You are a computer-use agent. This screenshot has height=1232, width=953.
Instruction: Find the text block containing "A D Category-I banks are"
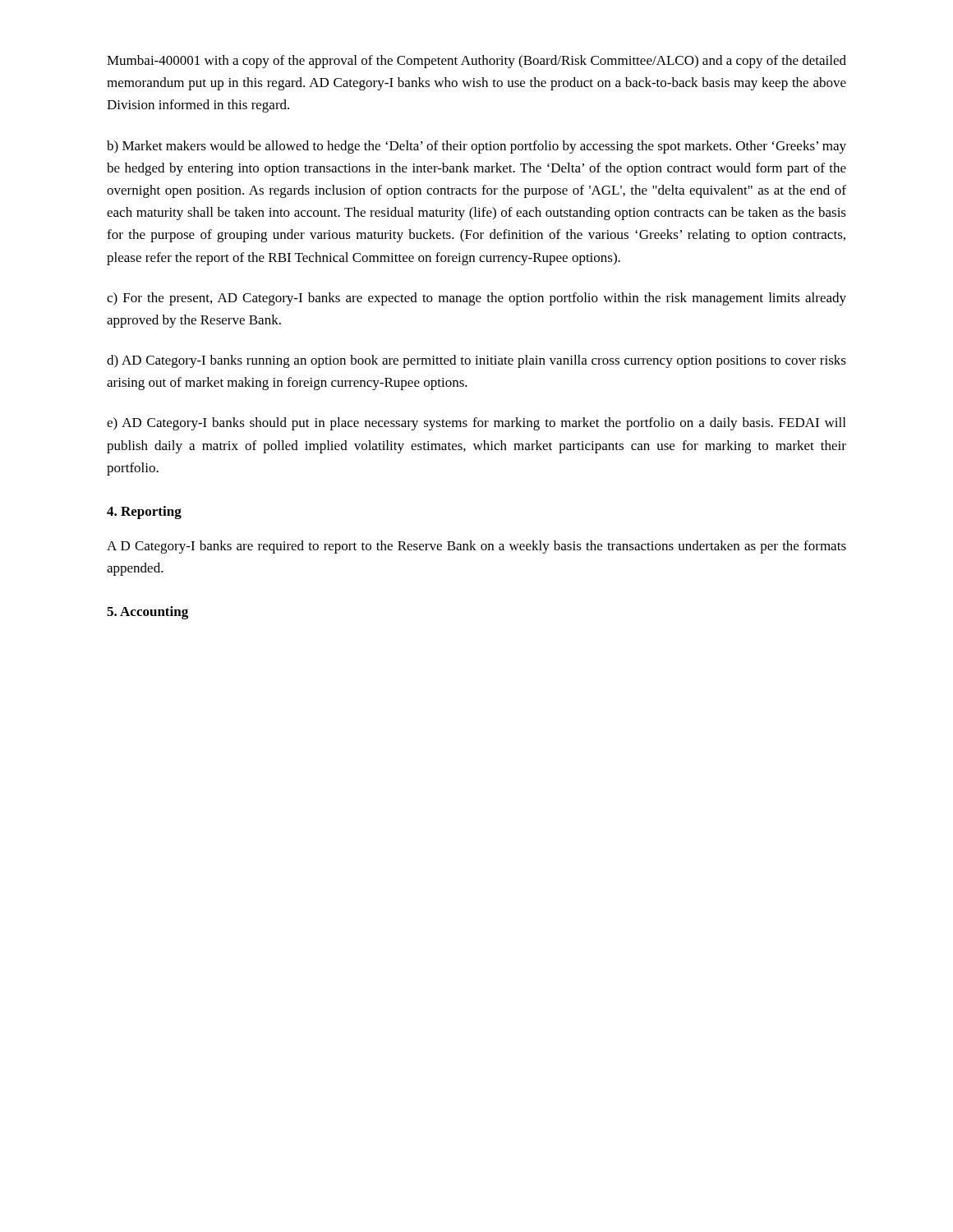click(476, 557)
